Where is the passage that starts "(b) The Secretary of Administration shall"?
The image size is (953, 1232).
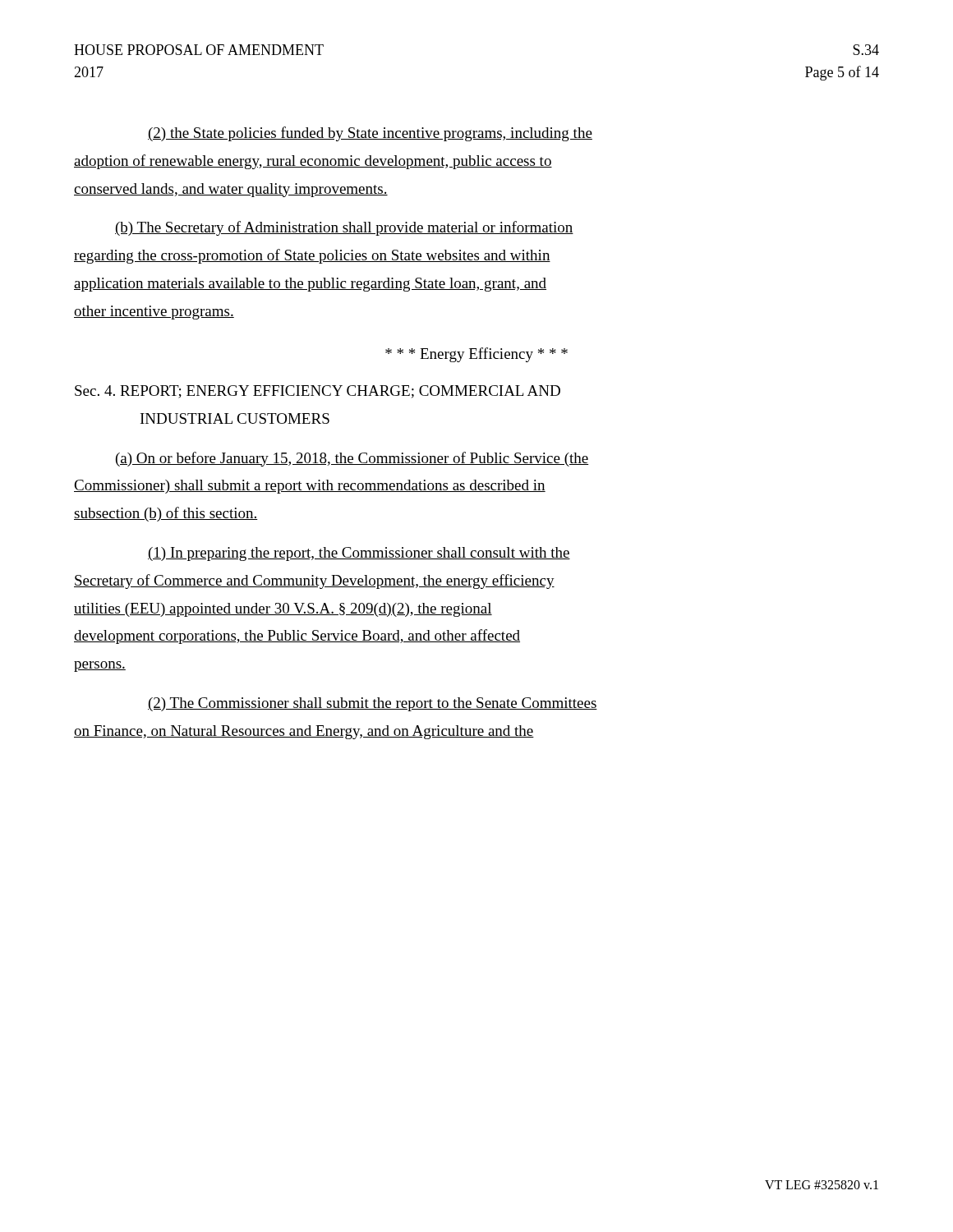(x=476, y=269)
